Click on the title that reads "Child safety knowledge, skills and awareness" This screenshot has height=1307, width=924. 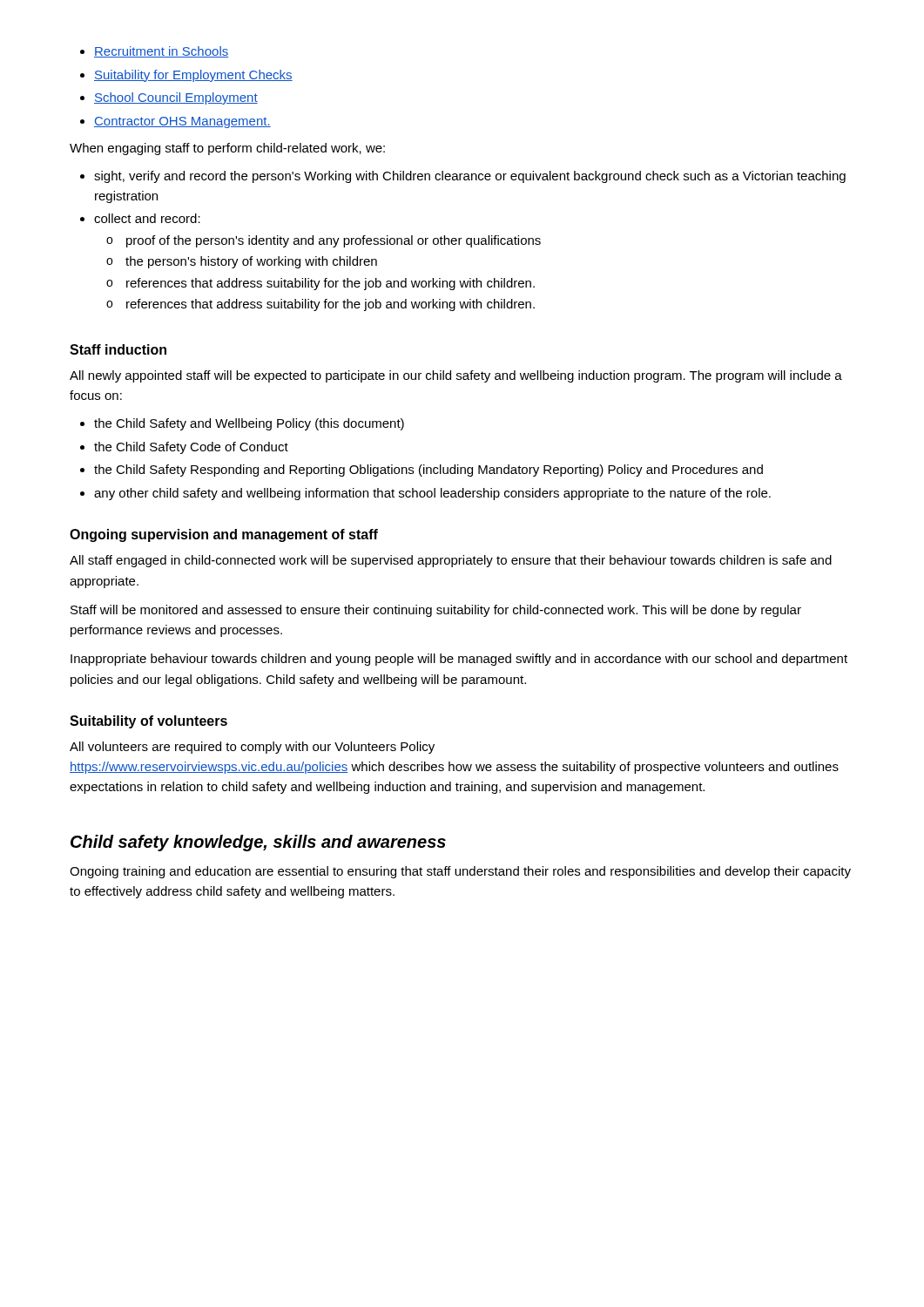pos(258,841)
